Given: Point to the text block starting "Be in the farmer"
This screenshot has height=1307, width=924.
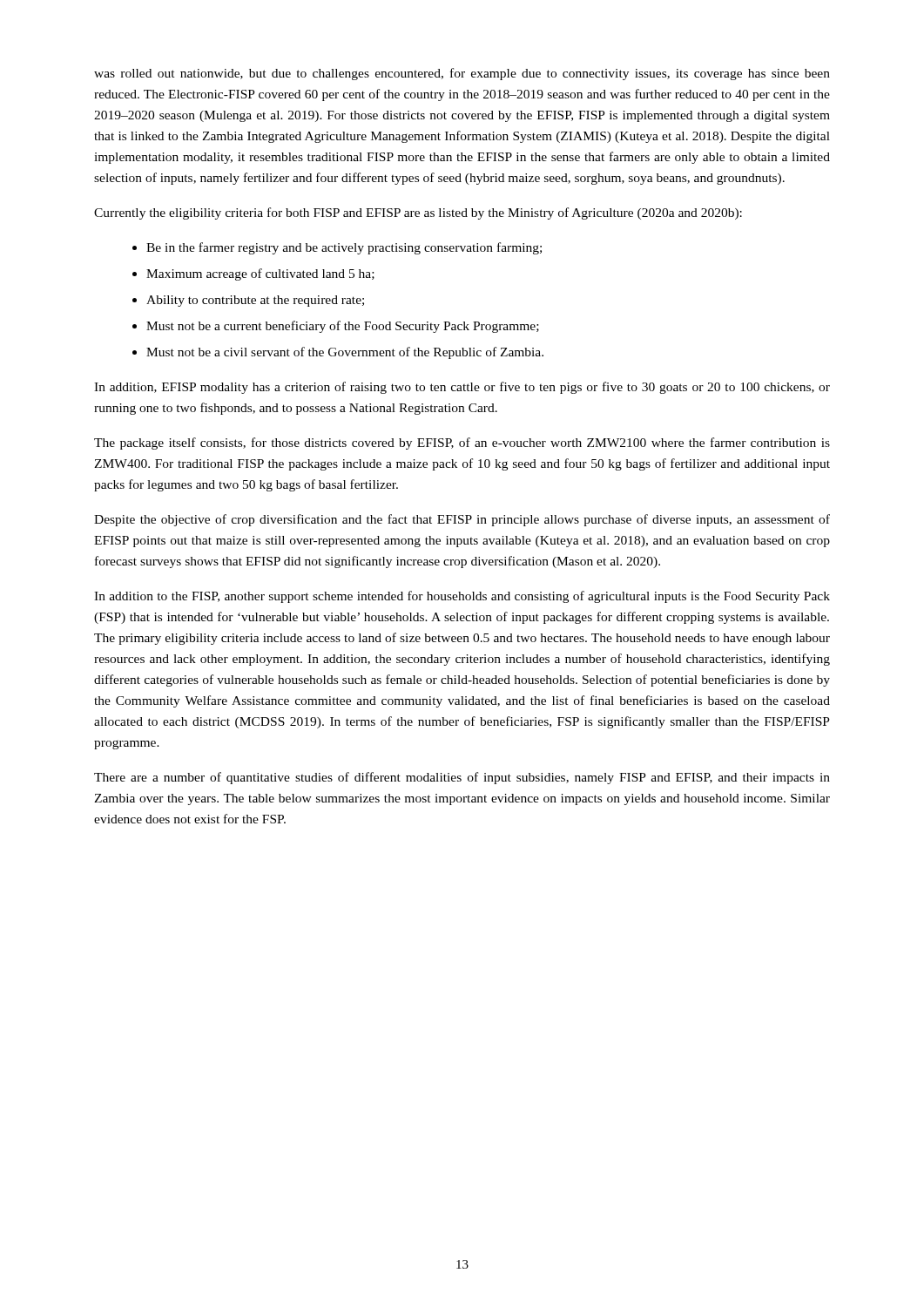Looking at the screenshot, I should click(x=462, y=248).
